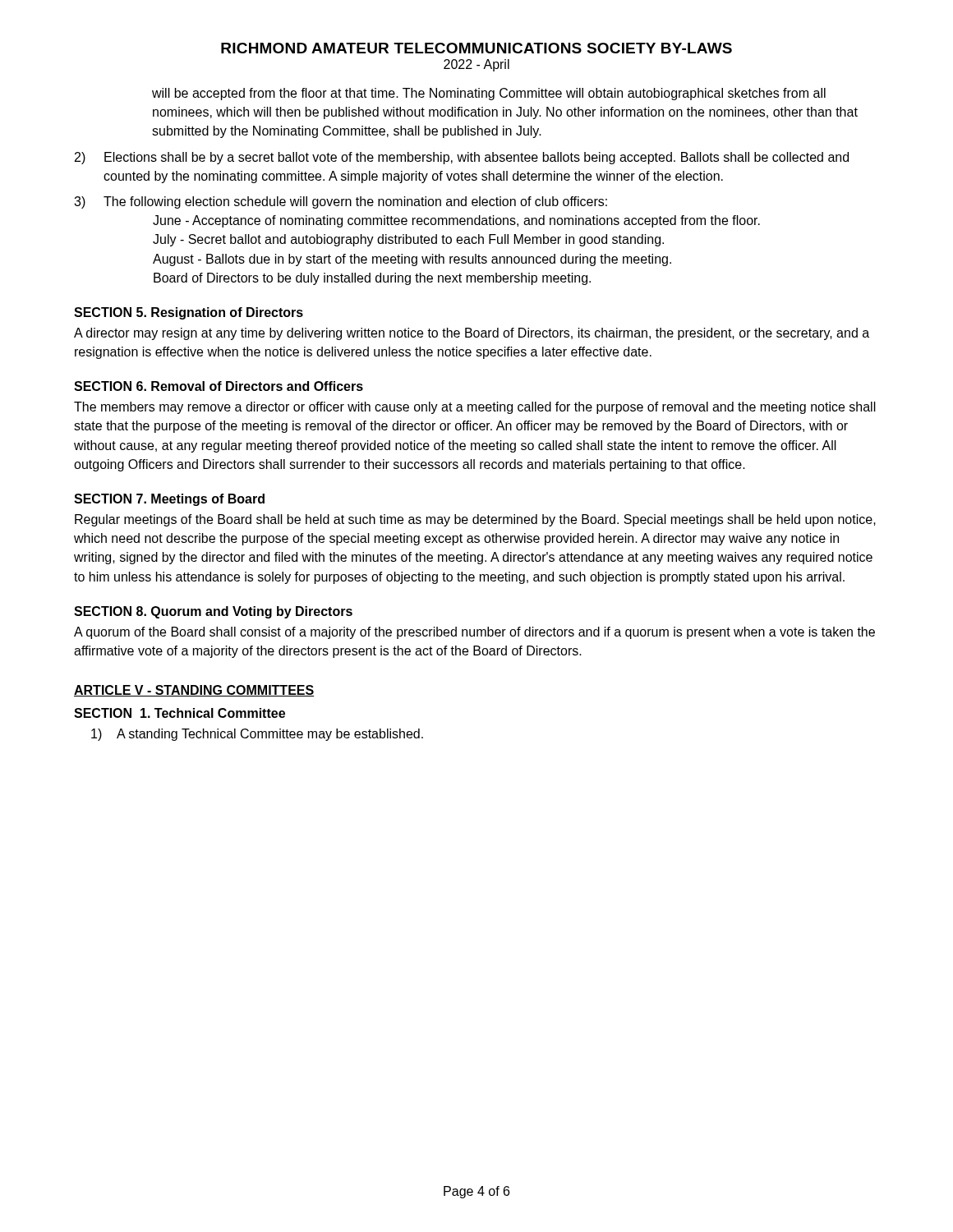Locate the title that opens with "RICHMOND AMATEUR TELECOMMUNICATIONS"

476,56
